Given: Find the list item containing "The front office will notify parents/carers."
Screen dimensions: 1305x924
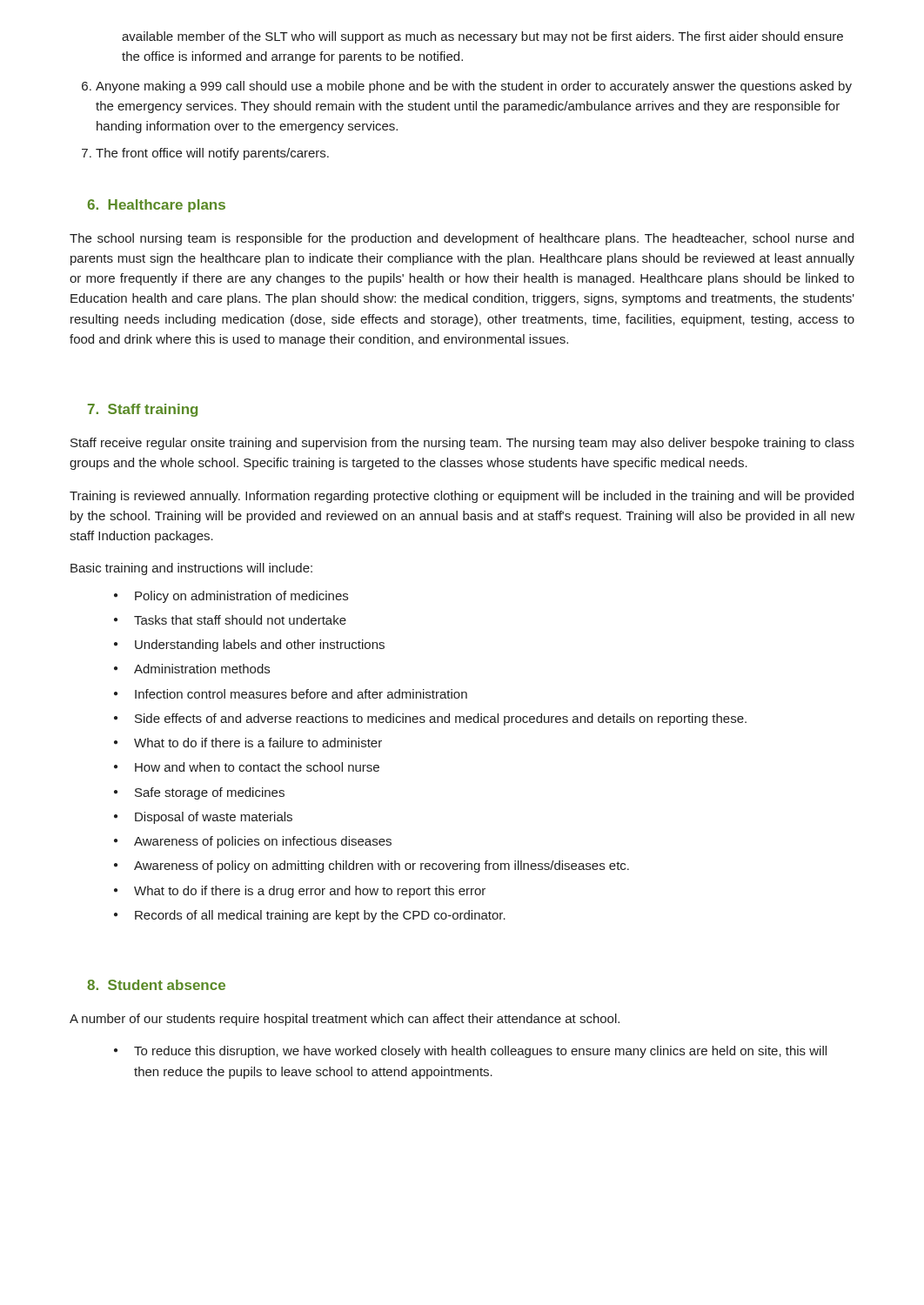Looking at the screenshot, I should point(213,153).
